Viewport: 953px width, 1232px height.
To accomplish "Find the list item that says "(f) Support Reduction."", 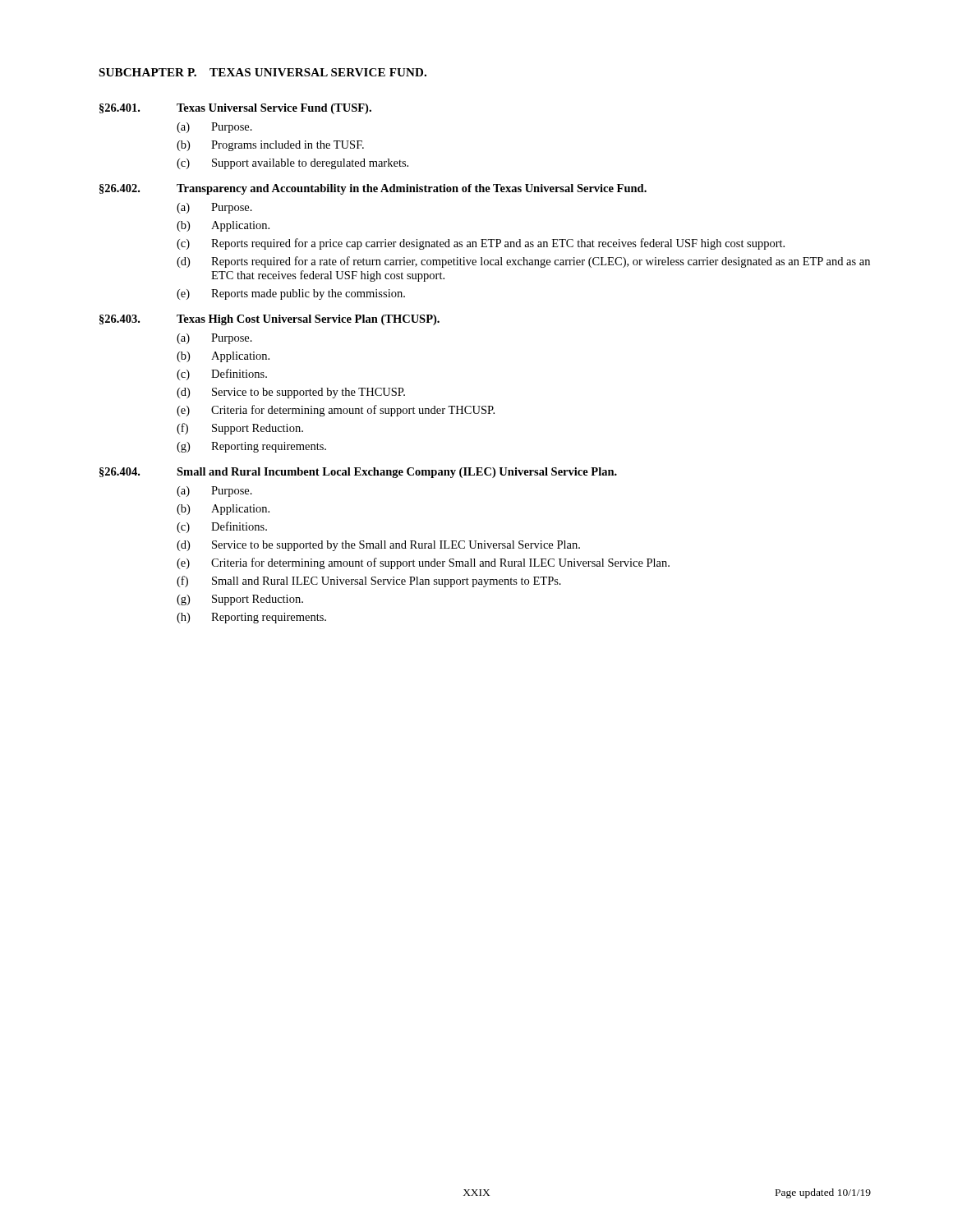I will point(240,428).
